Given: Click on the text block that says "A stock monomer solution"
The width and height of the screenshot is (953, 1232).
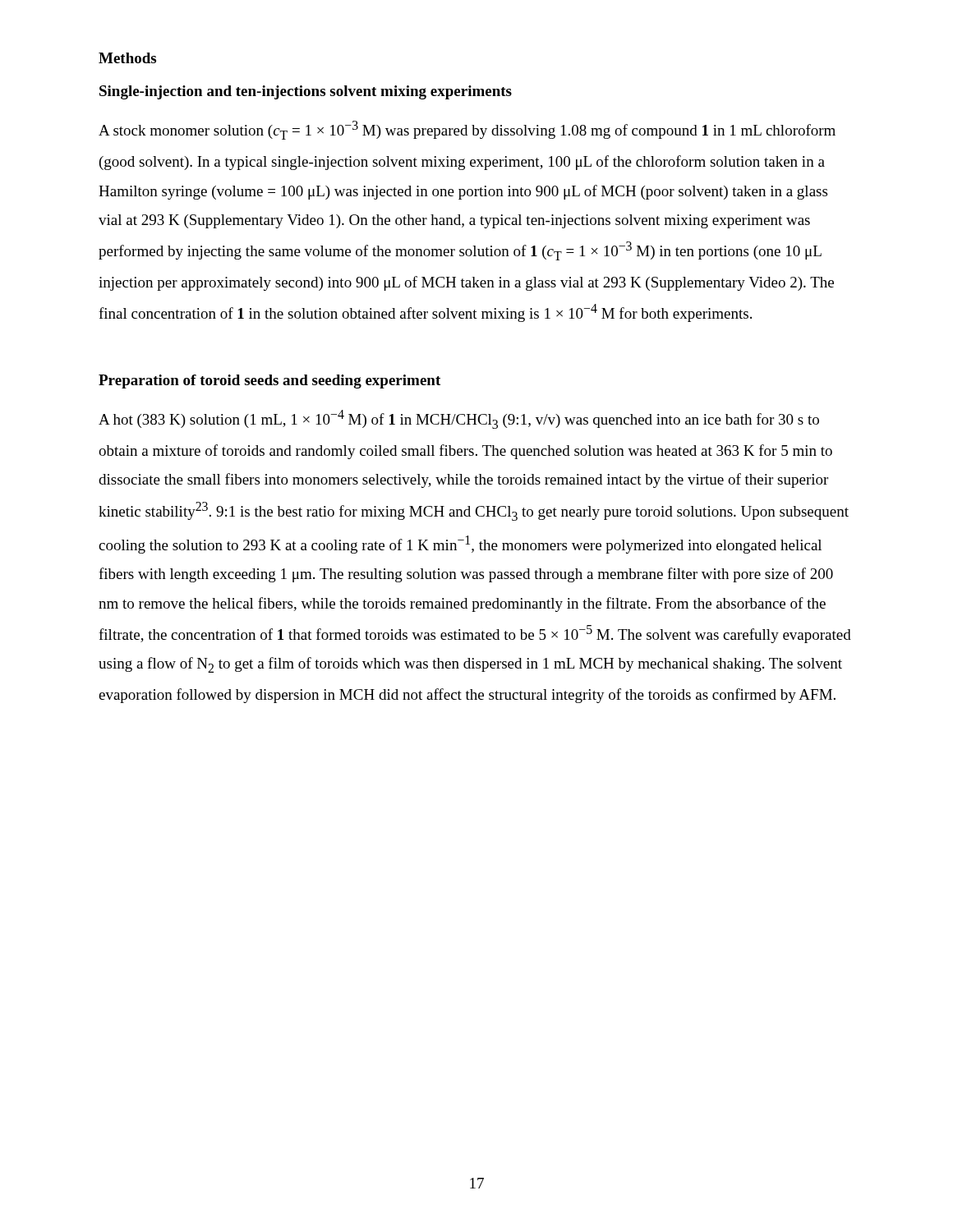Looking at the screenshot, I should (467, 220).
